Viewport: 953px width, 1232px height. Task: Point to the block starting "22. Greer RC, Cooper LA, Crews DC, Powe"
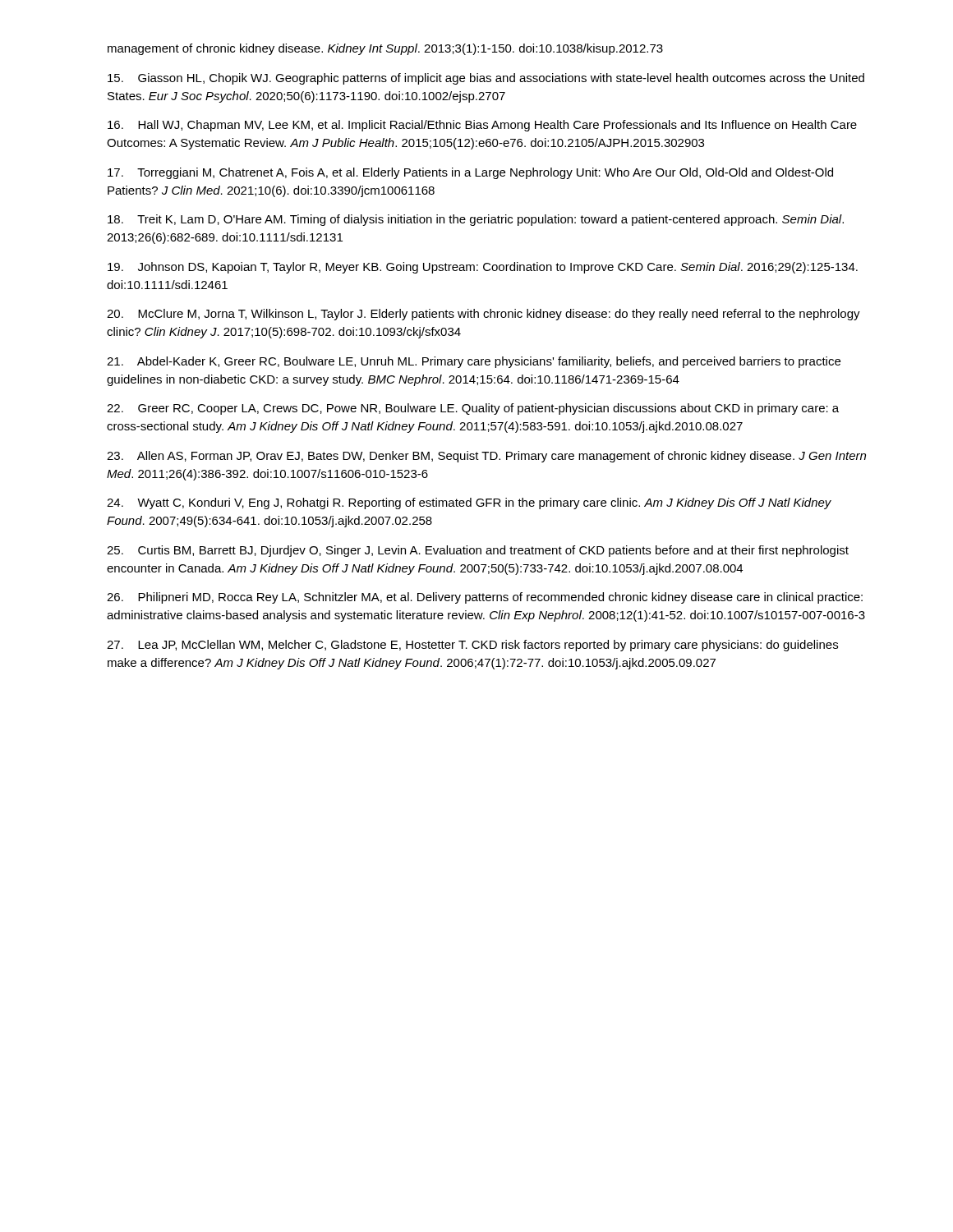(x=473, y=417)
